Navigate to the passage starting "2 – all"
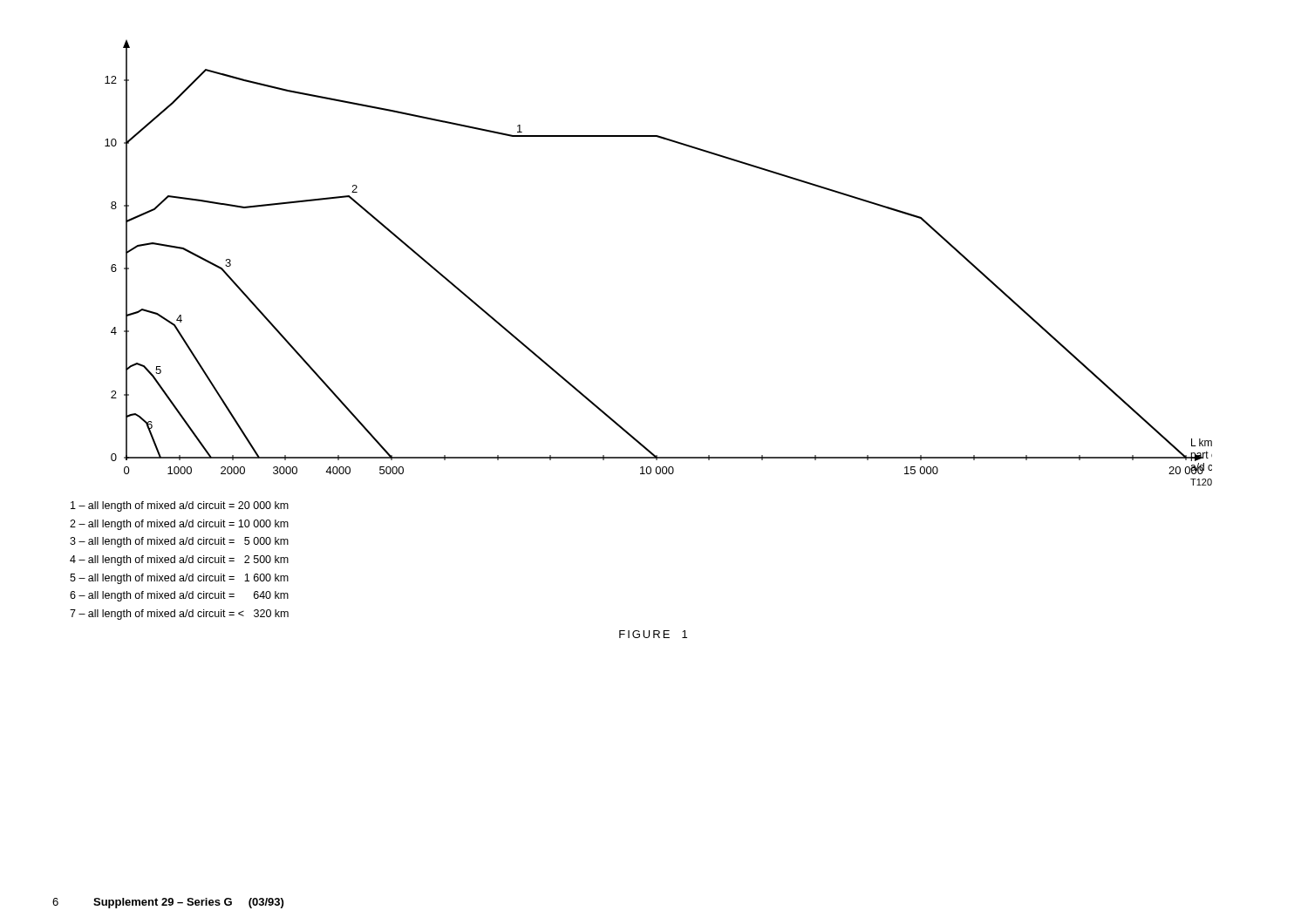The image size is (1308, 924). click(x=179, y=524)
